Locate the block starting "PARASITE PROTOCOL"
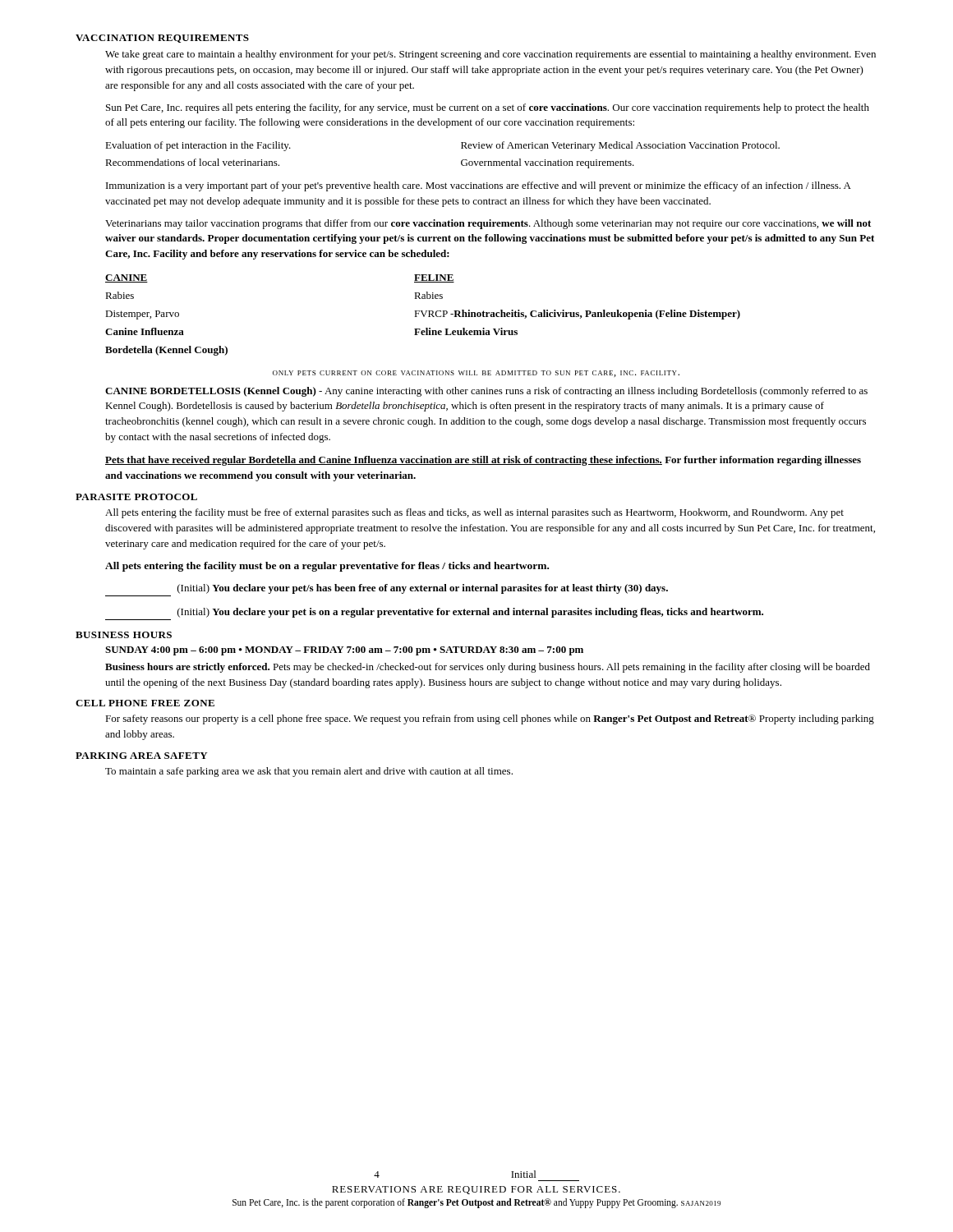 (137, 496)
